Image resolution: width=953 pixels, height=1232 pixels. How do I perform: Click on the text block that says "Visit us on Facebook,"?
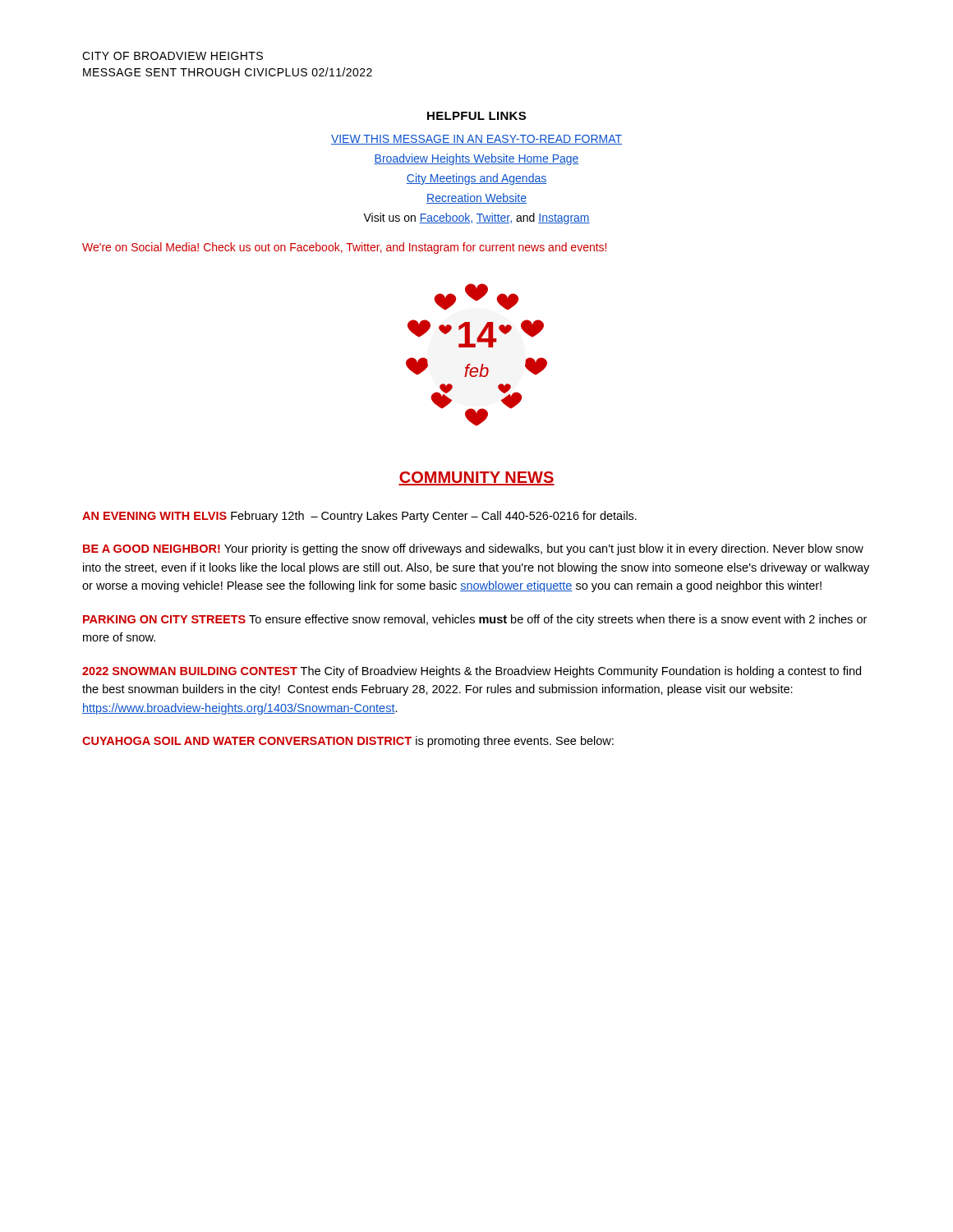tap(476, 218)
